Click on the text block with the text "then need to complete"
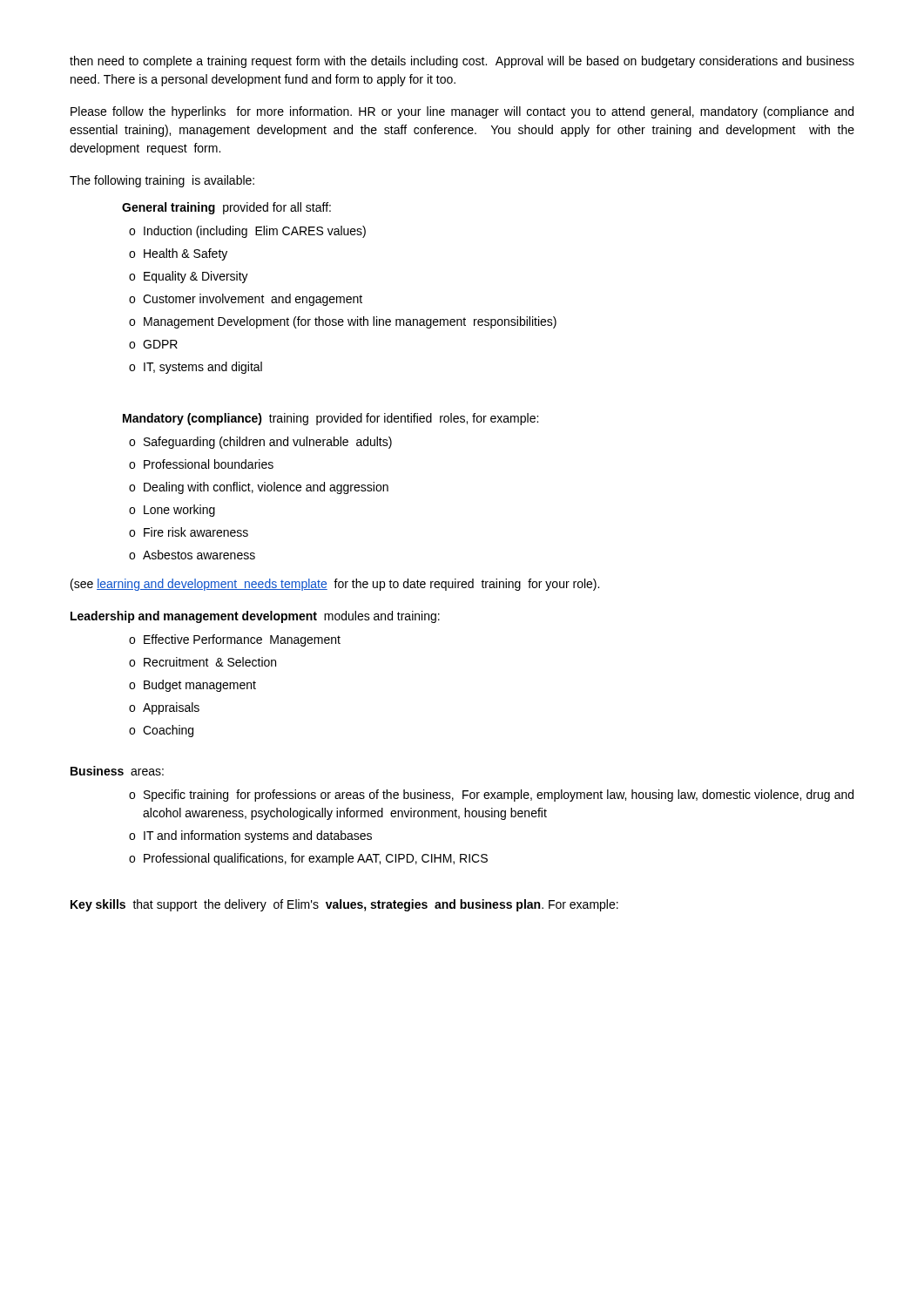The width and height of the screenshot is (924, 1307). (462, 70)
